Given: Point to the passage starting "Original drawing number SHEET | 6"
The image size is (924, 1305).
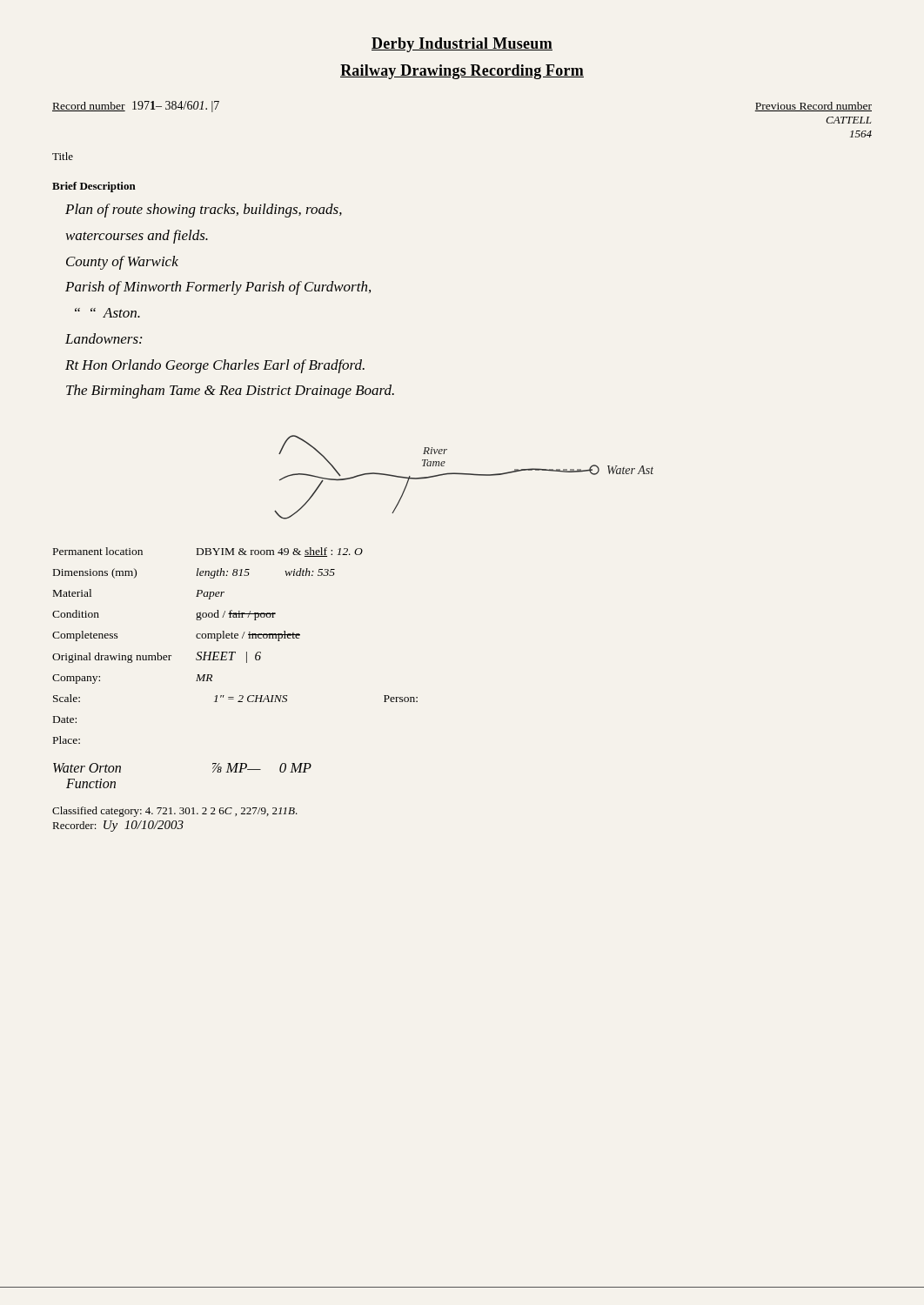Looking at the screenshot, I should pos(157,656).
